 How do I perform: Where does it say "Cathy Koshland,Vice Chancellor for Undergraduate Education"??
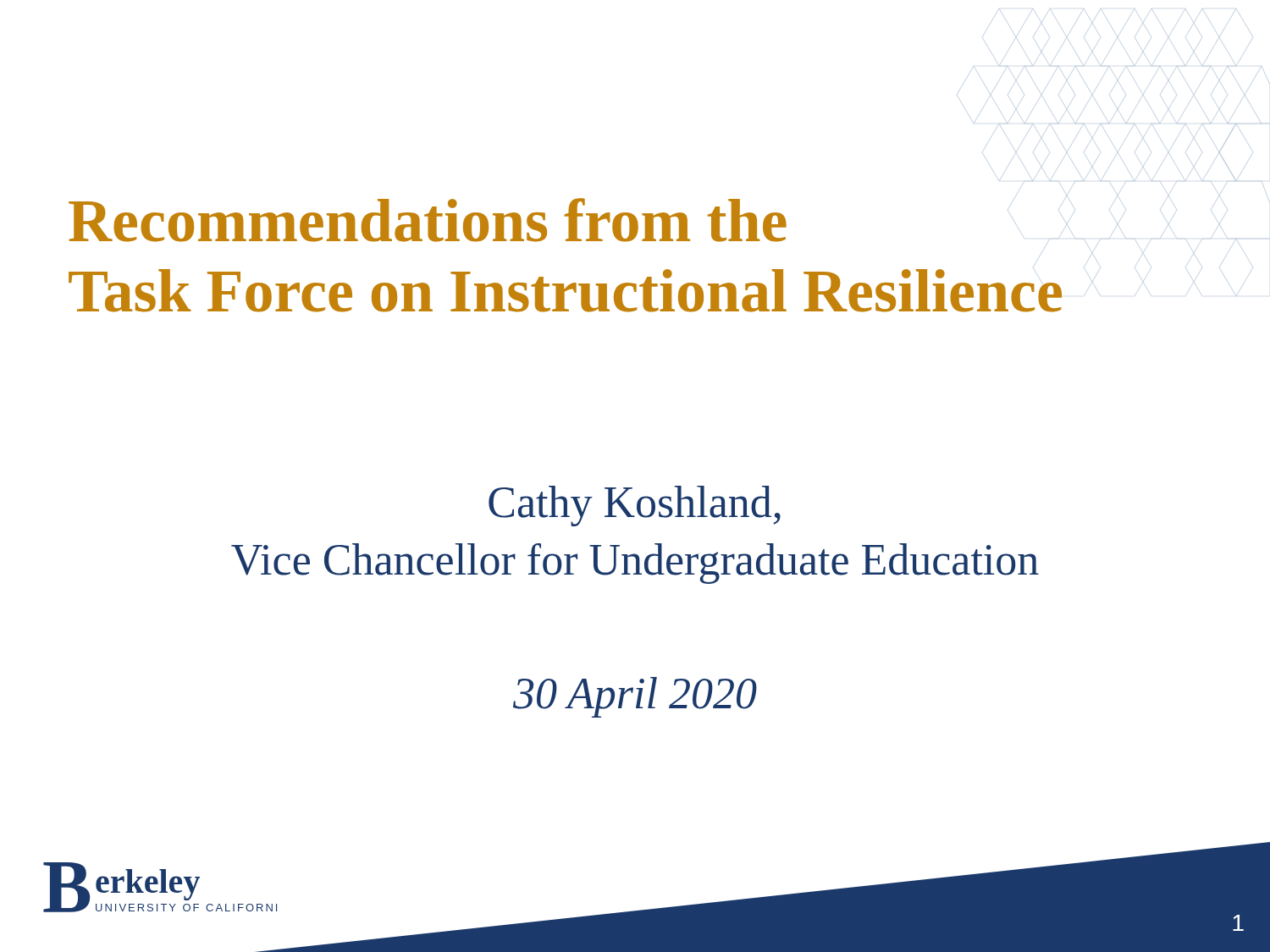click(x=635, y=531)
